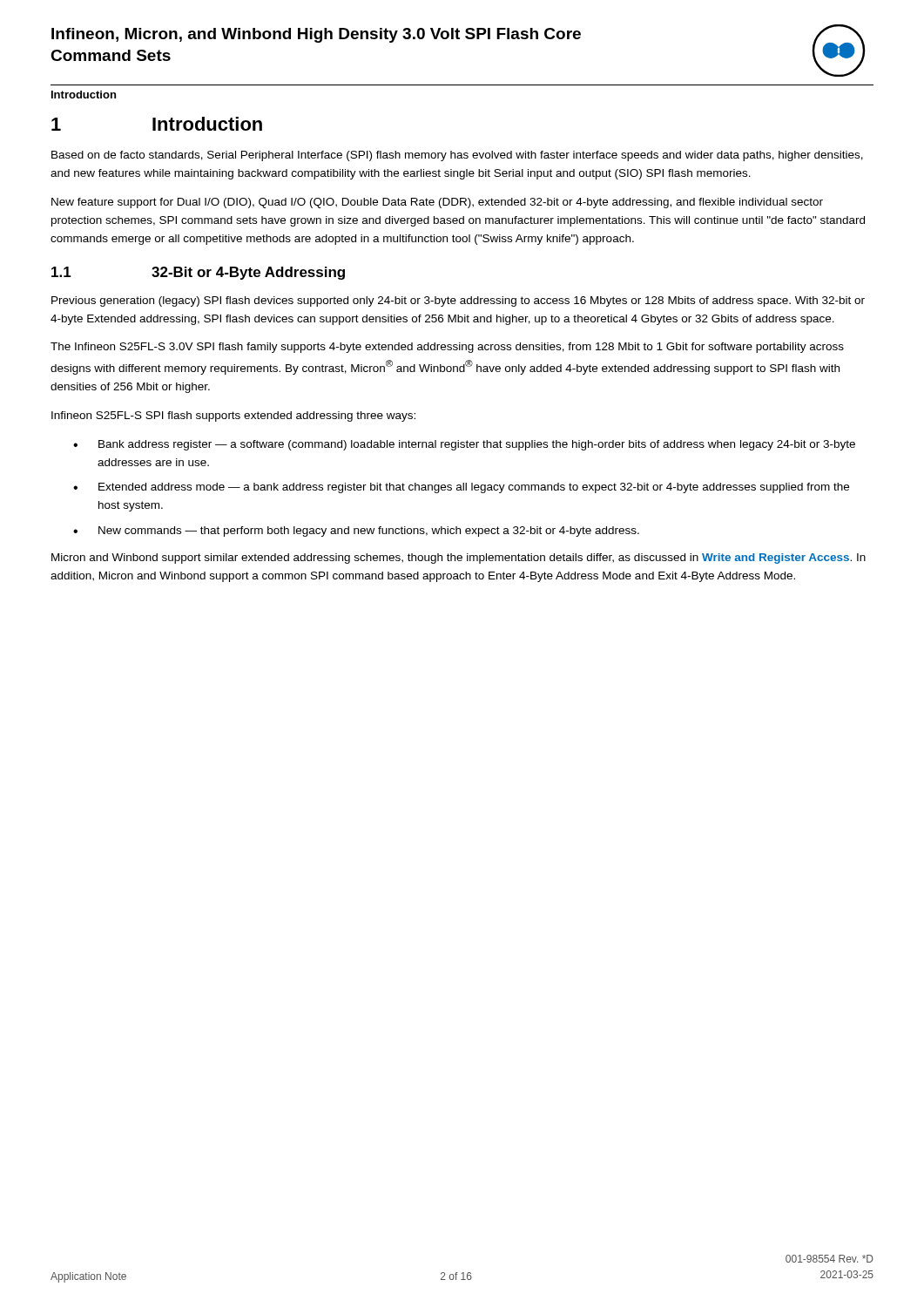
Task: Select the block starting "• New commands"
Action: [x=470, y=532]
